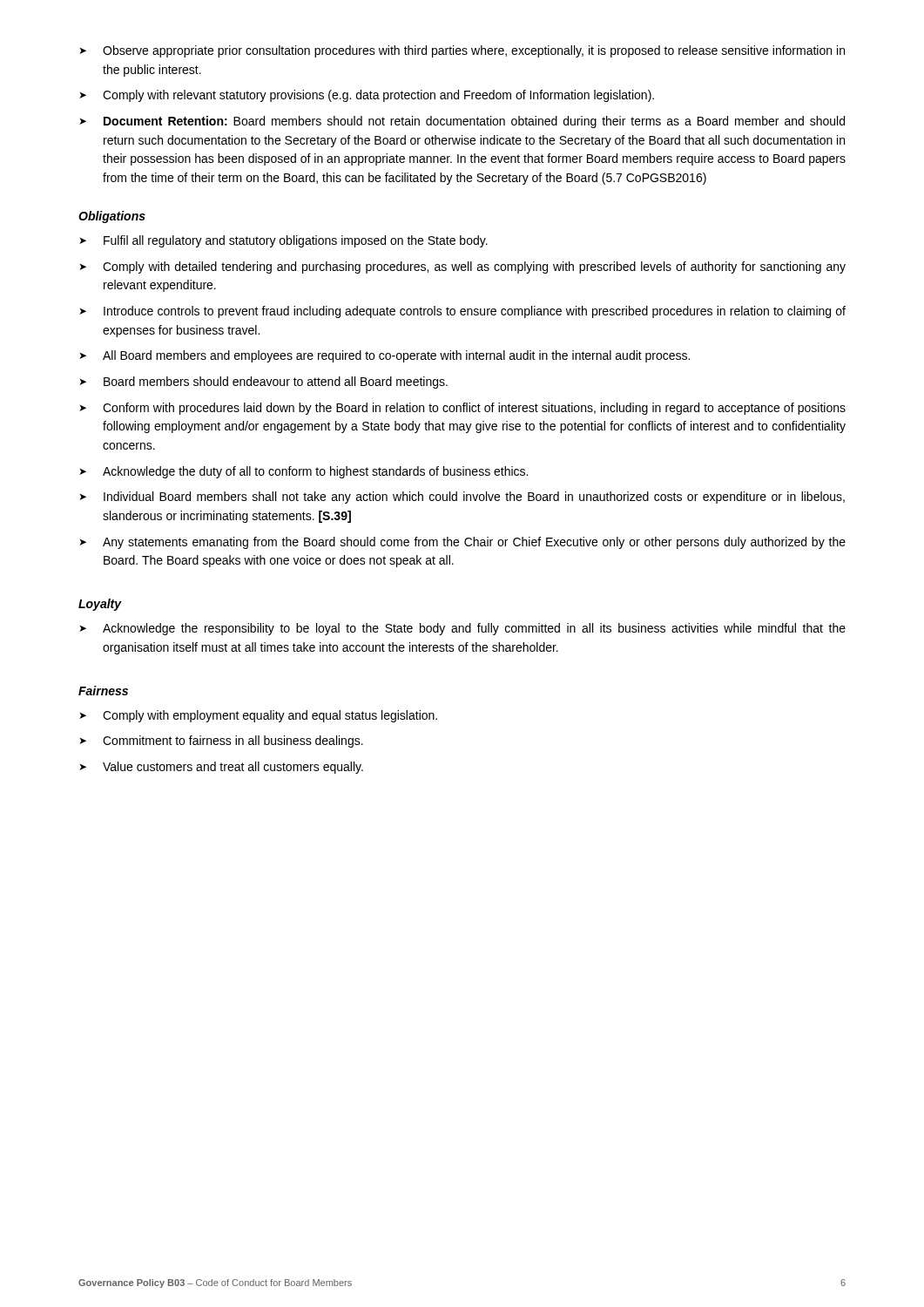Click on the list item that says "➤ Fulfil all regulatory and statutory"
Image resolution: width=924 pixels, height=1307 pixels.
click(x=462, y=241)
